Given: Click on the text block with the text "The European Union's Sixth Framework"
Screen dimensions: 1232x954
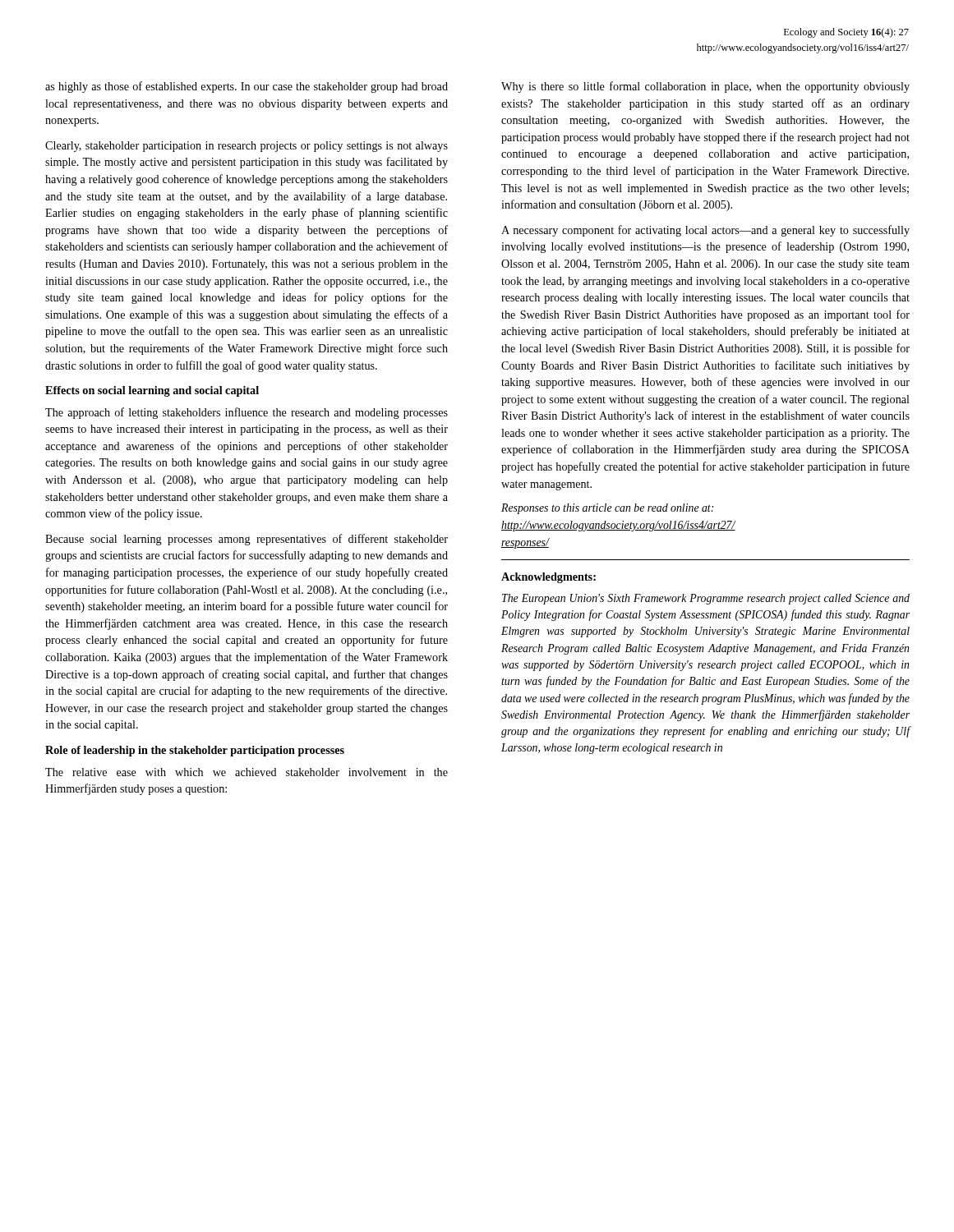Looking at the screenshot, I should pyautogui.click(x=705, y=674).
